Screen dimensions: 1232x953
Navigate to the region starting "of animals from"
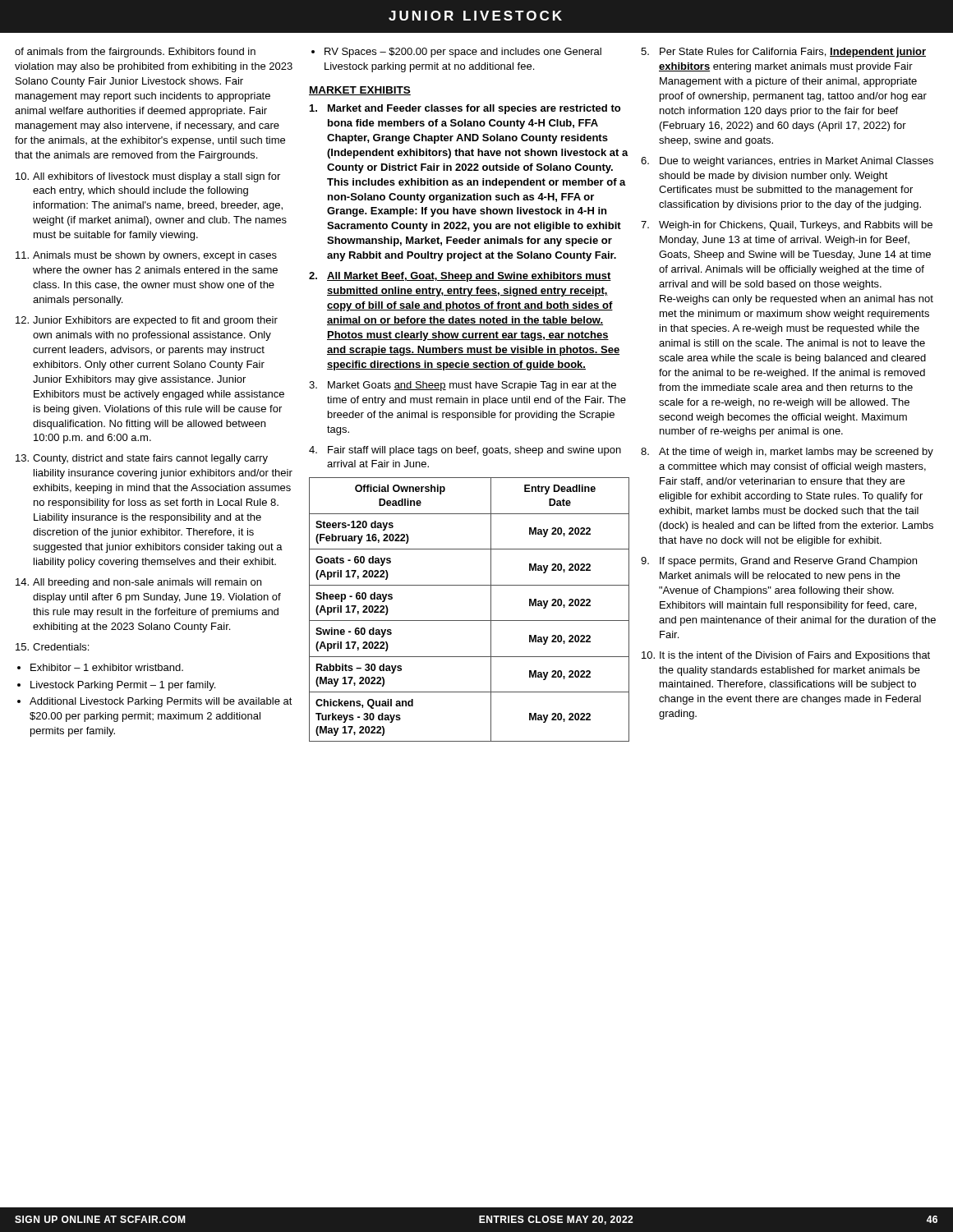pos(154,103)
